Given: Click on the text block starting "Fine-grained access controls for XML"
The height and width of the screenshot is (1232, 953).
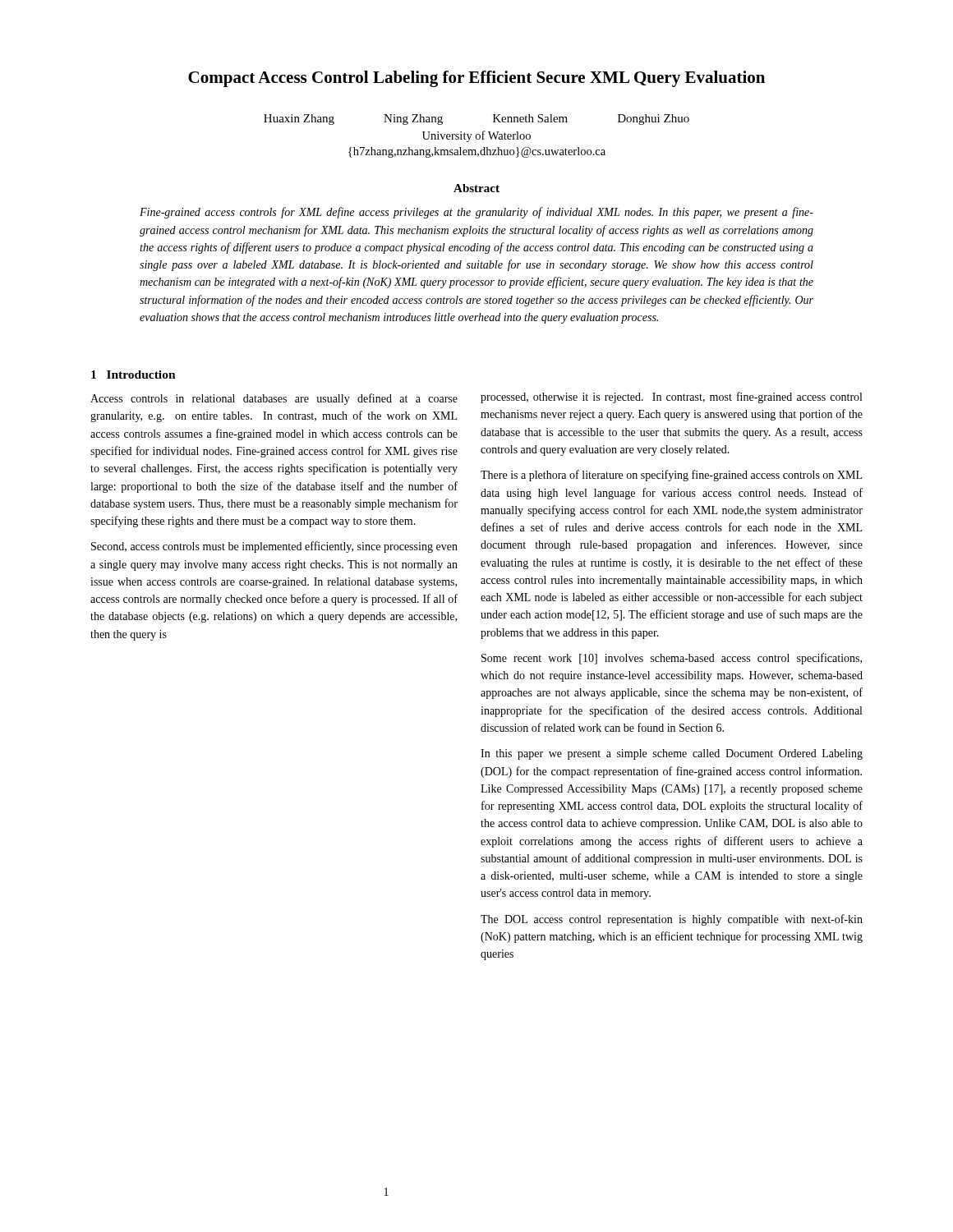Looking at the screenshot, I should pyautogui.click(x=476, y=265).
